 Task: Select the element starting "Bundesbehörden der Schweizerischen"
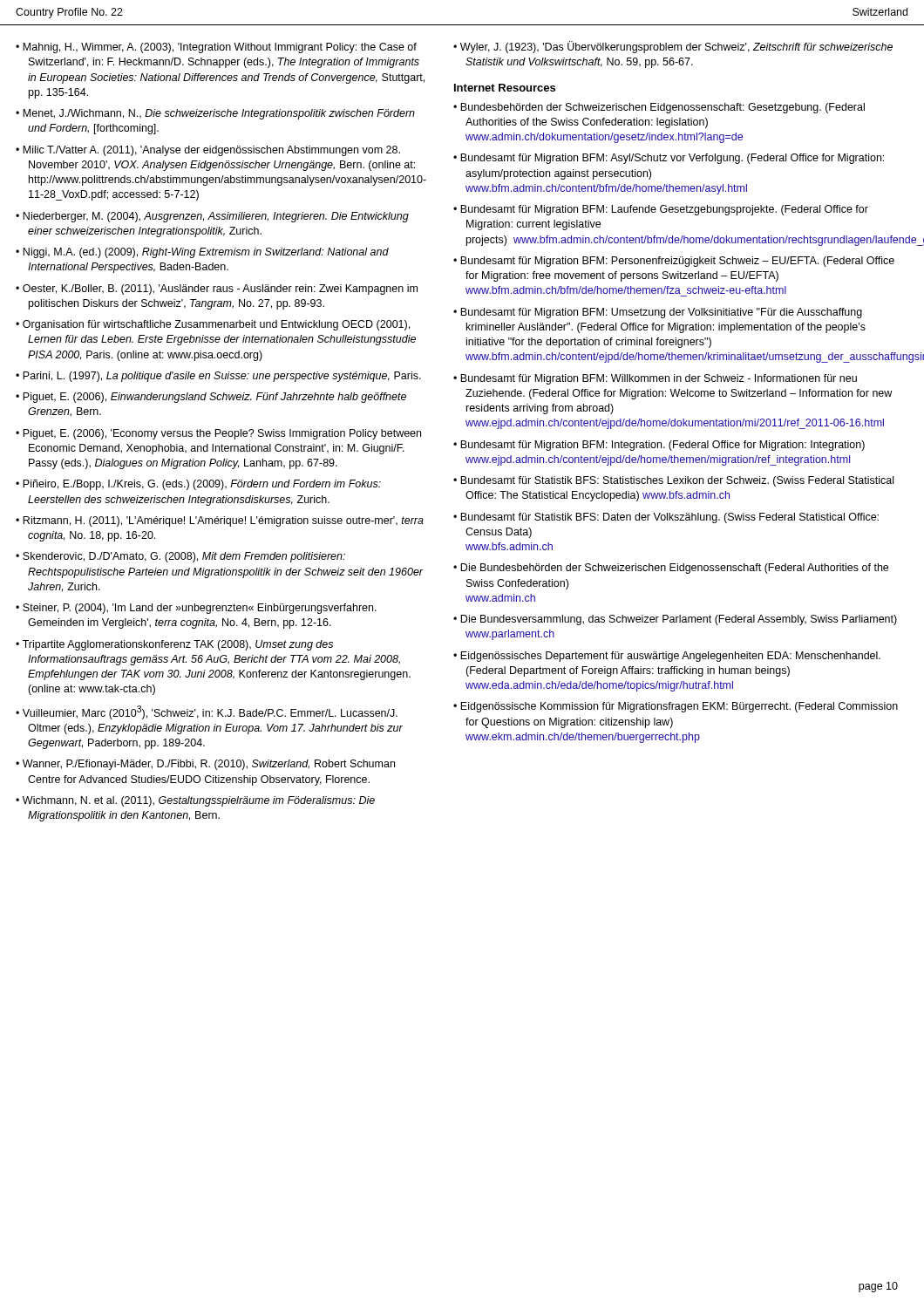click(663, 122)
